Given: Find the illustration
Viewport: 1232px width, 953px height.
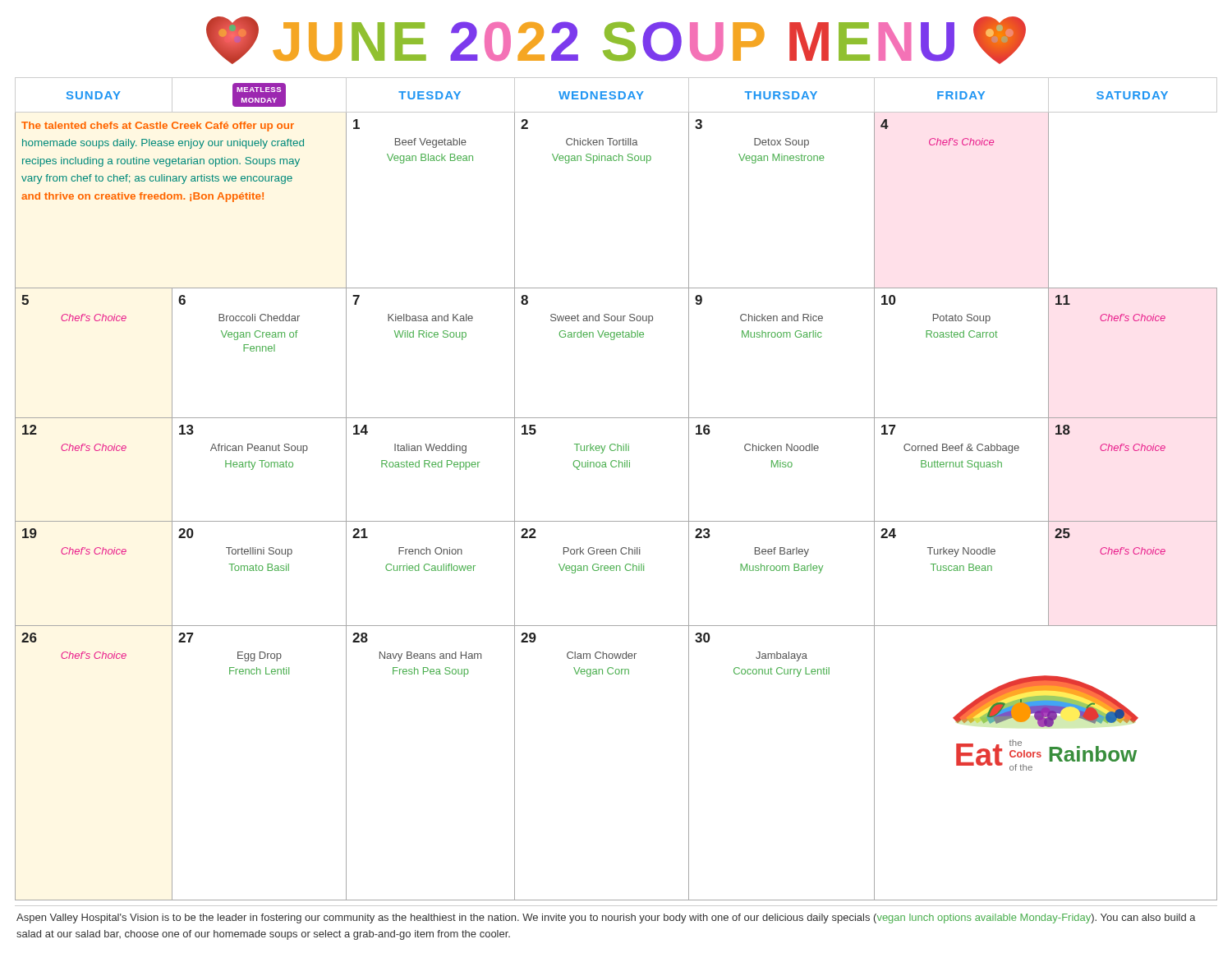Looking at the screenshot, I should (1046, 763).
